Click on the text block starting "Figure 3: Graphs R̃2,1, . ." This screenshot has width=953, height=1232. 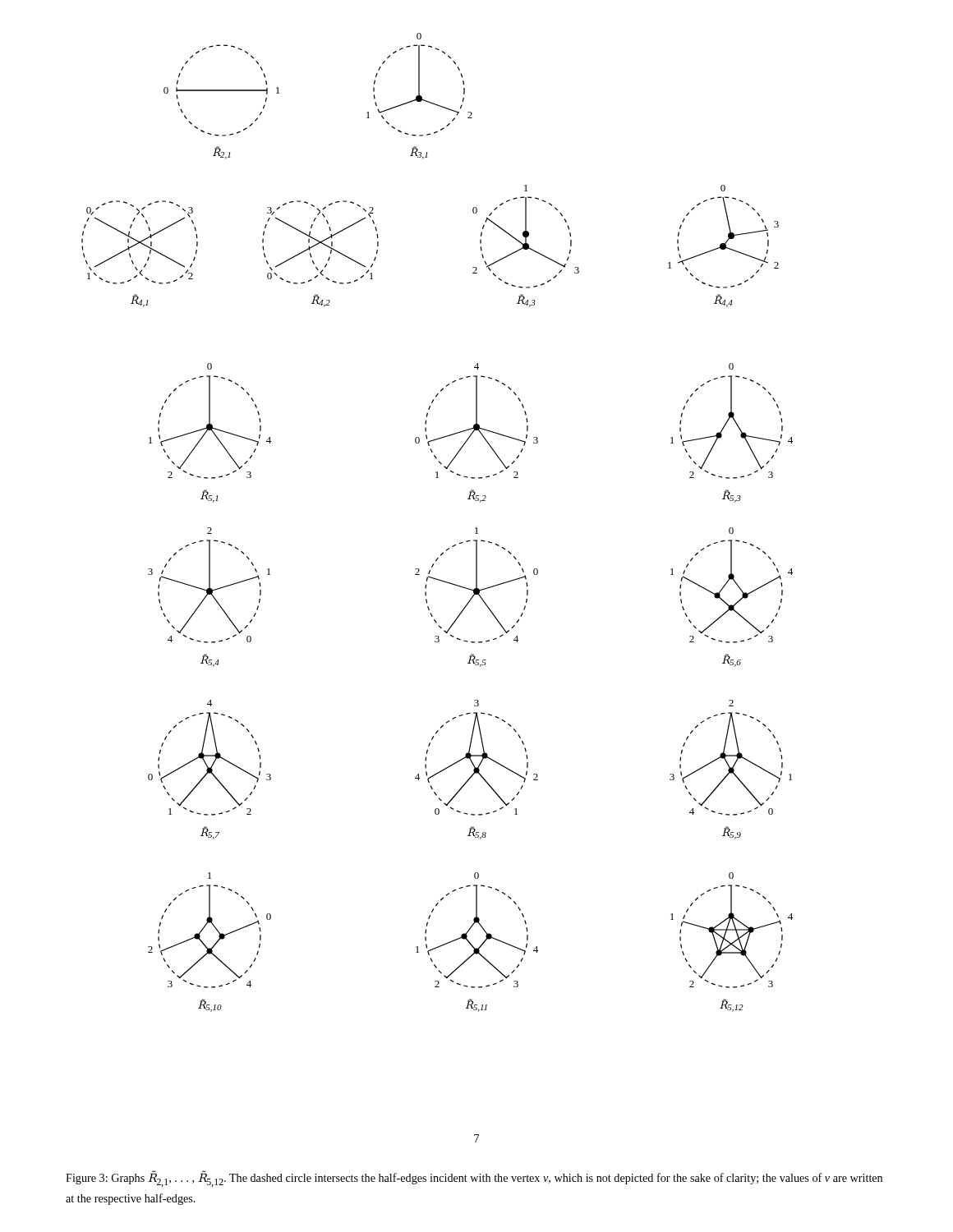point(474,1188)
